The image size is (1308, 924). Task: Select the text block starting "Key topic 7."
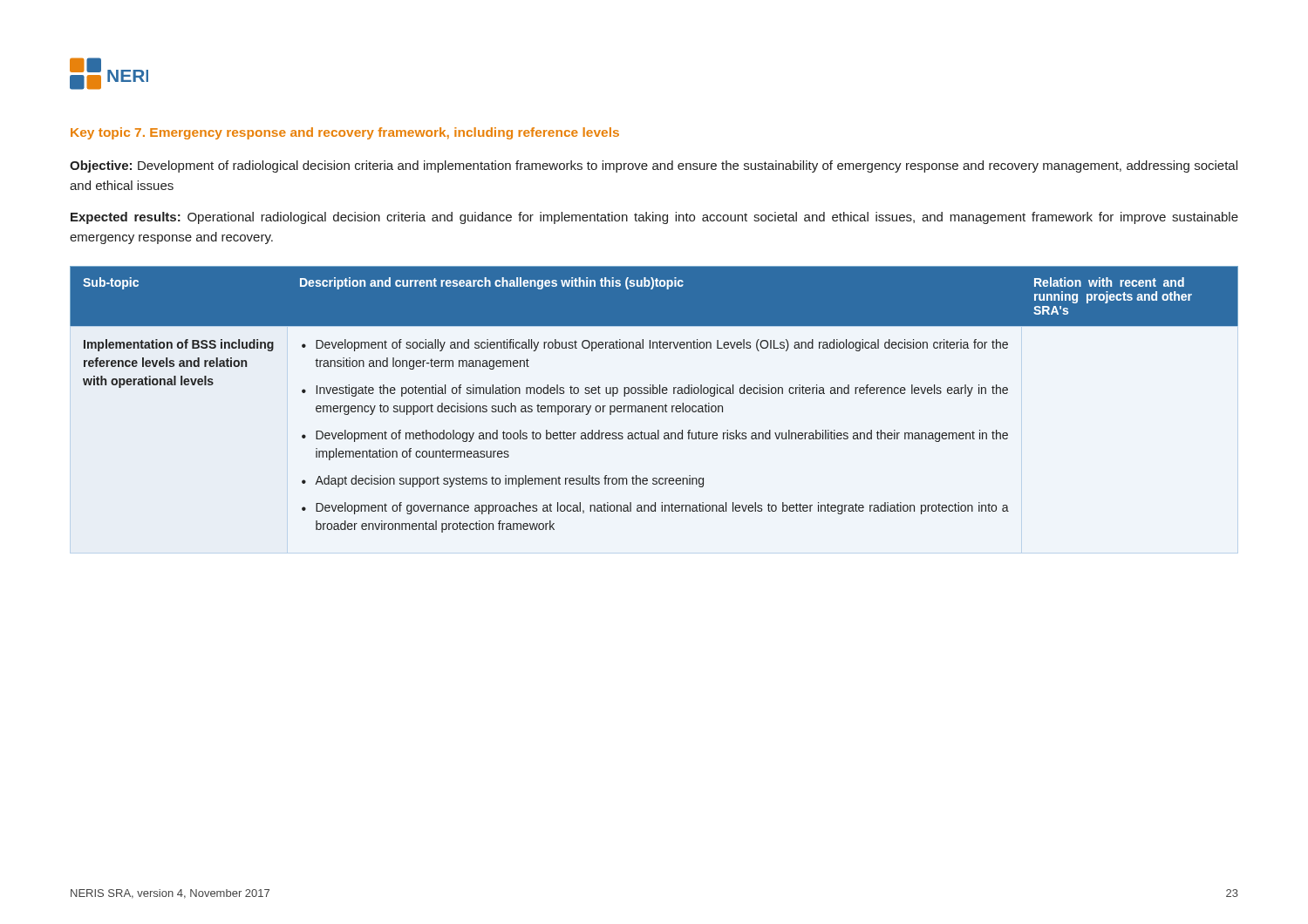pyautogui.click(x=345, y=132)
